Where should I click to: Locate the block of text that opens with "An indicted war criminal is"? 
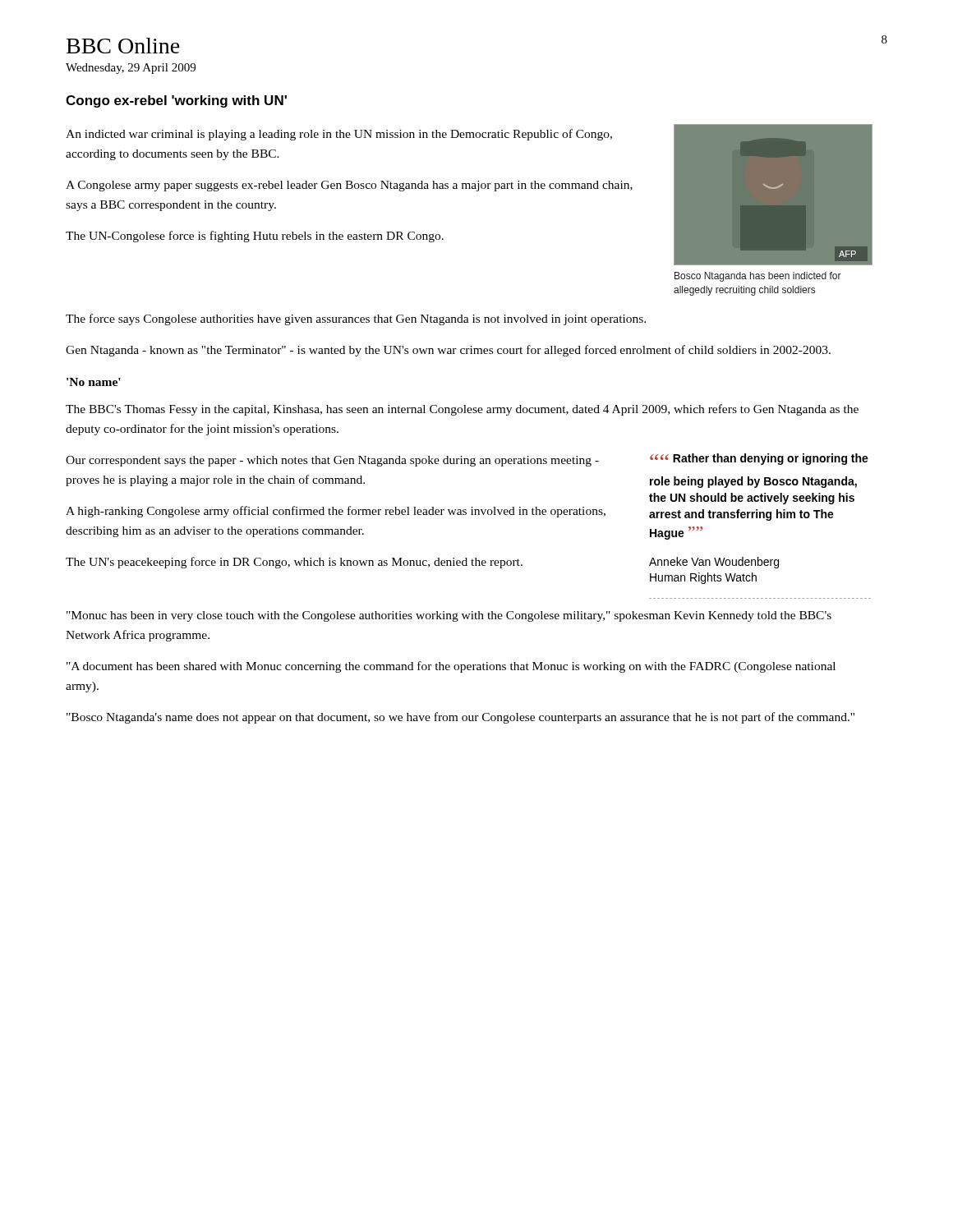[360, 144]
